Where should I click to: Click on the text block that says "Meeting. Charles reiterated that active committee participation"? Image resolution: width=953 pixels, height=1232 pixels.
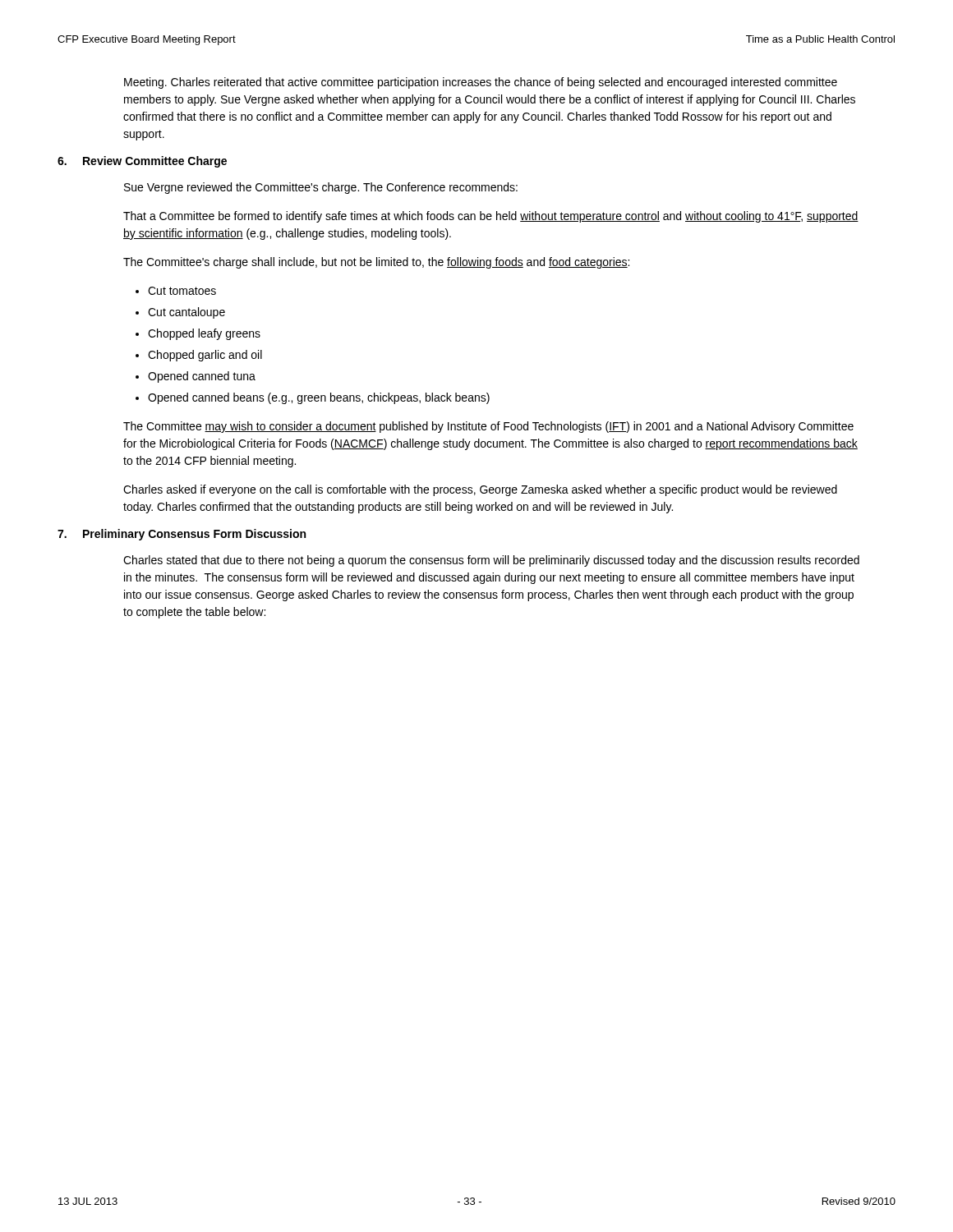(x=493, y=108)
